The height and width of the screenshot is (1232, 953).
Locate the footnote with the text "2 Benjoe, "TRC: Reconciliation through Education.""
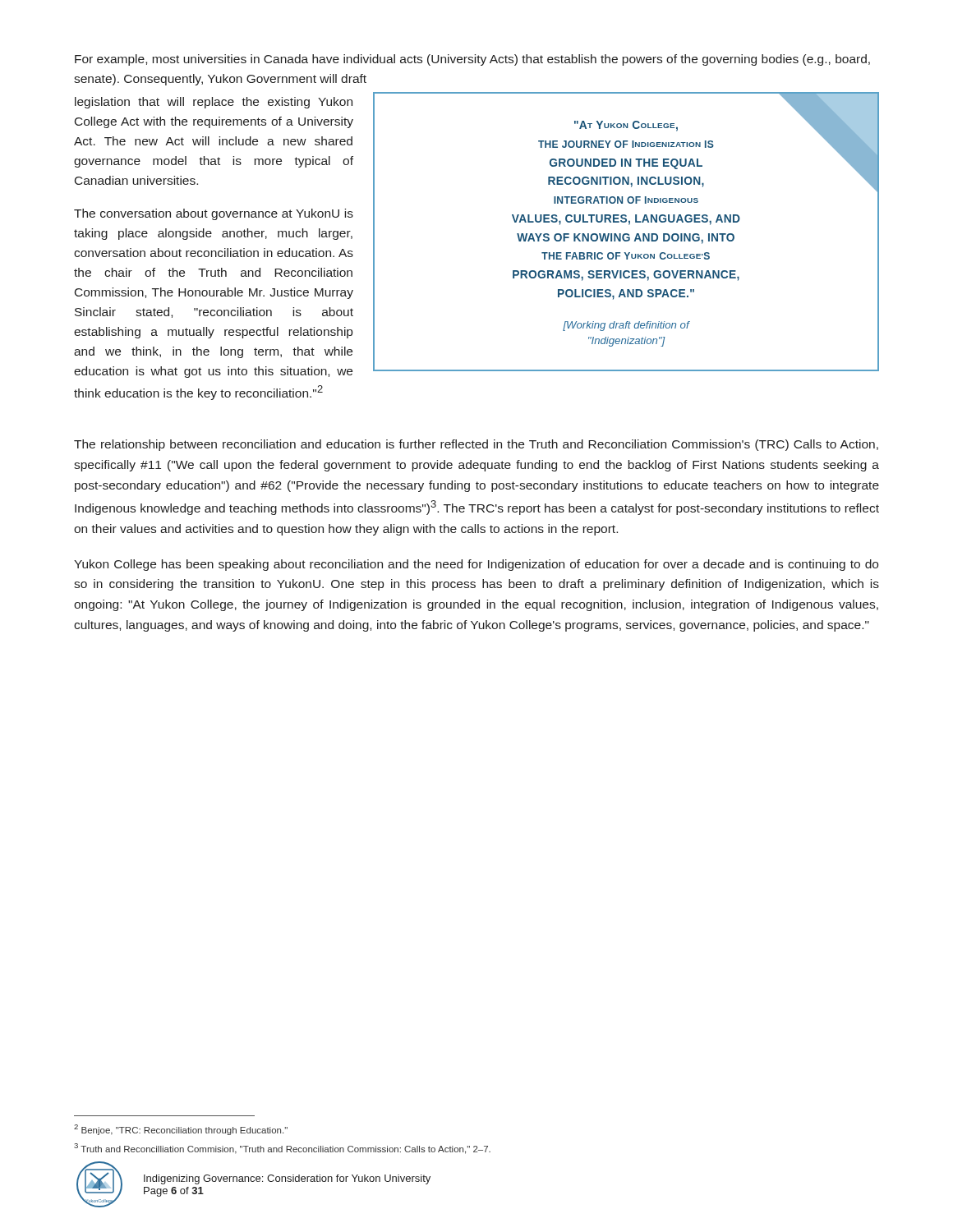pyautogui.click(x=181, y=1128)
